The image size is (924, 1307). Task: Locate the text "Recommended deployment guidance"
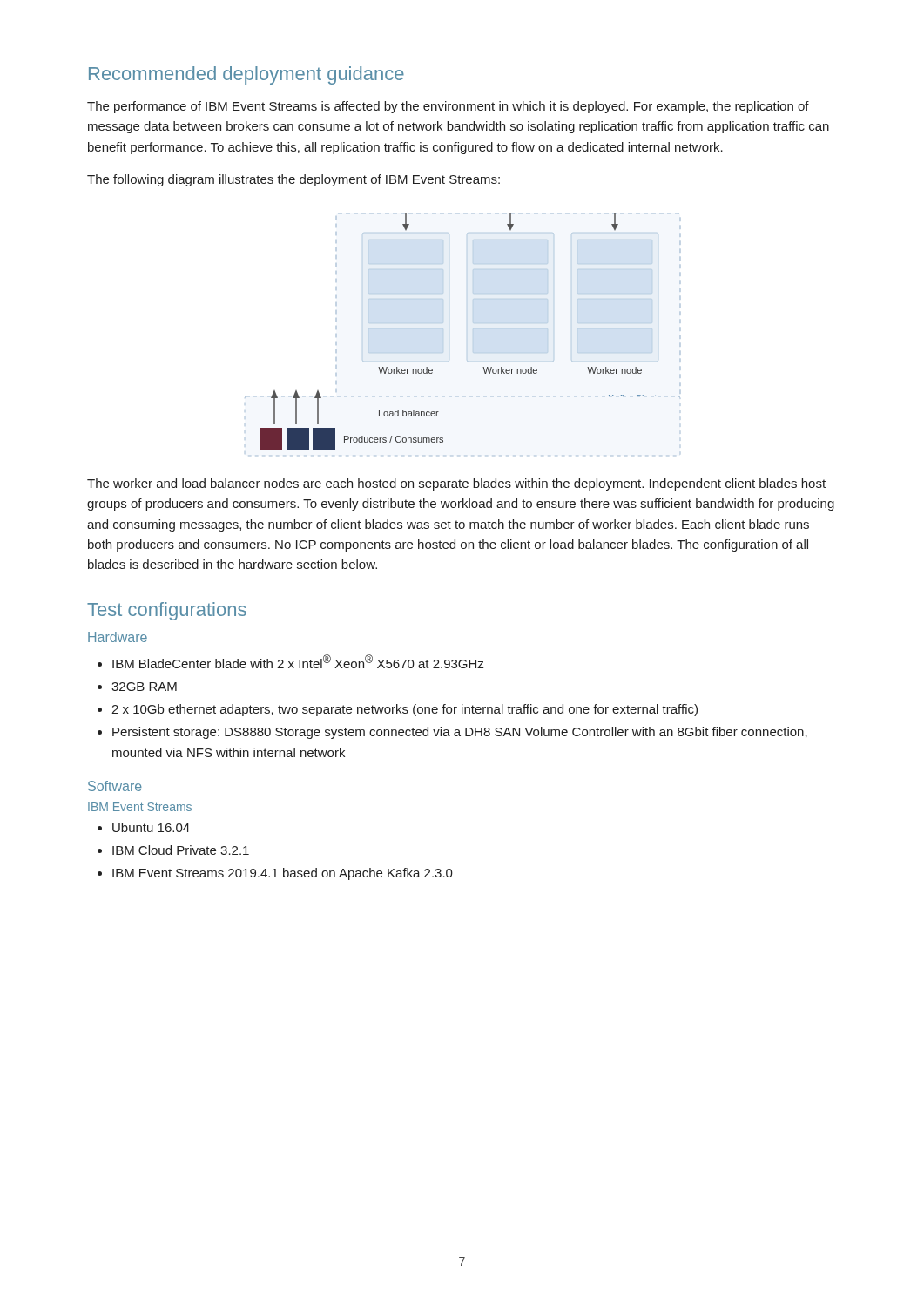[x=246, y=74]
